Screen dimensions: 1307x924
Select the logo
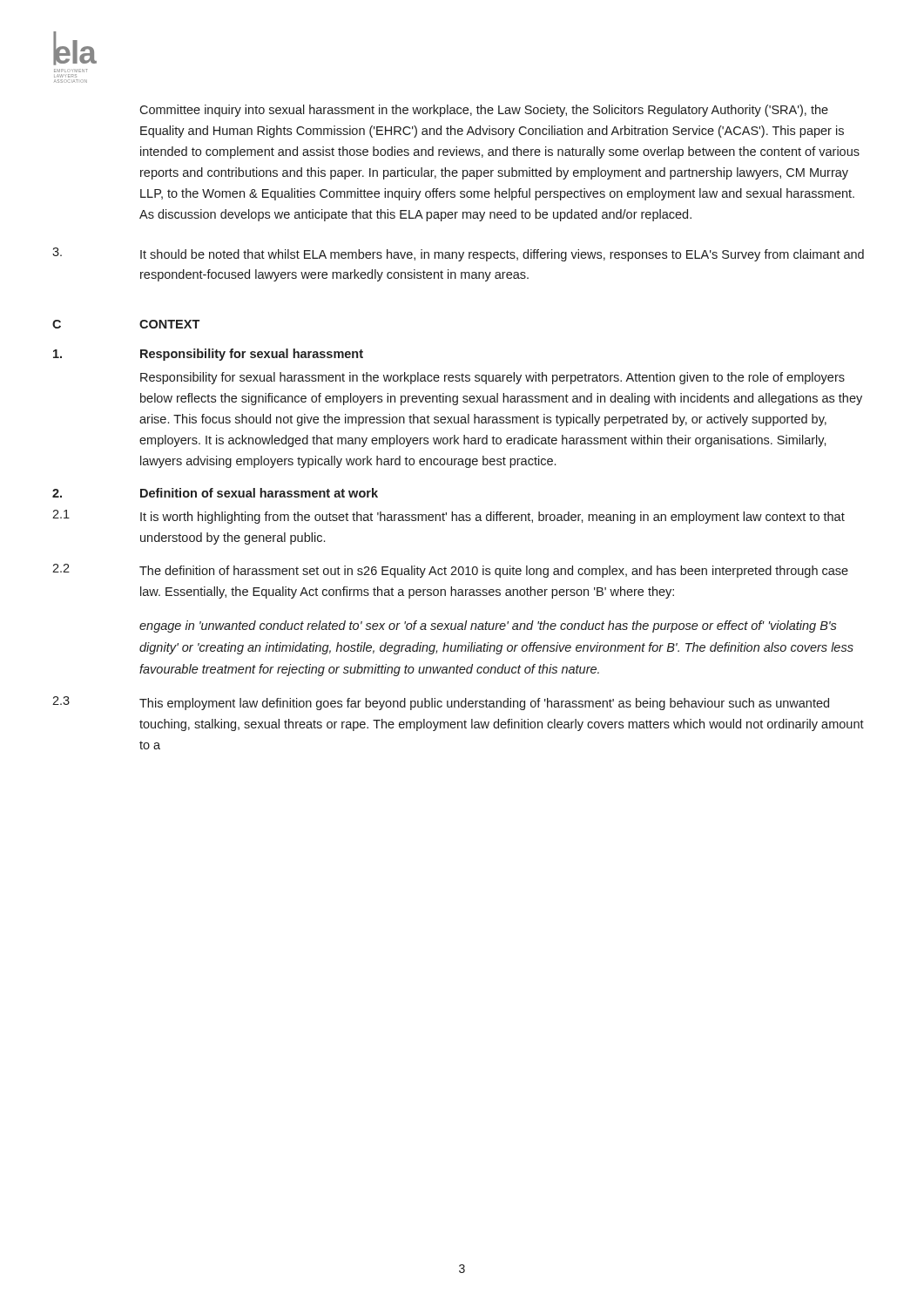coord(91,59)
